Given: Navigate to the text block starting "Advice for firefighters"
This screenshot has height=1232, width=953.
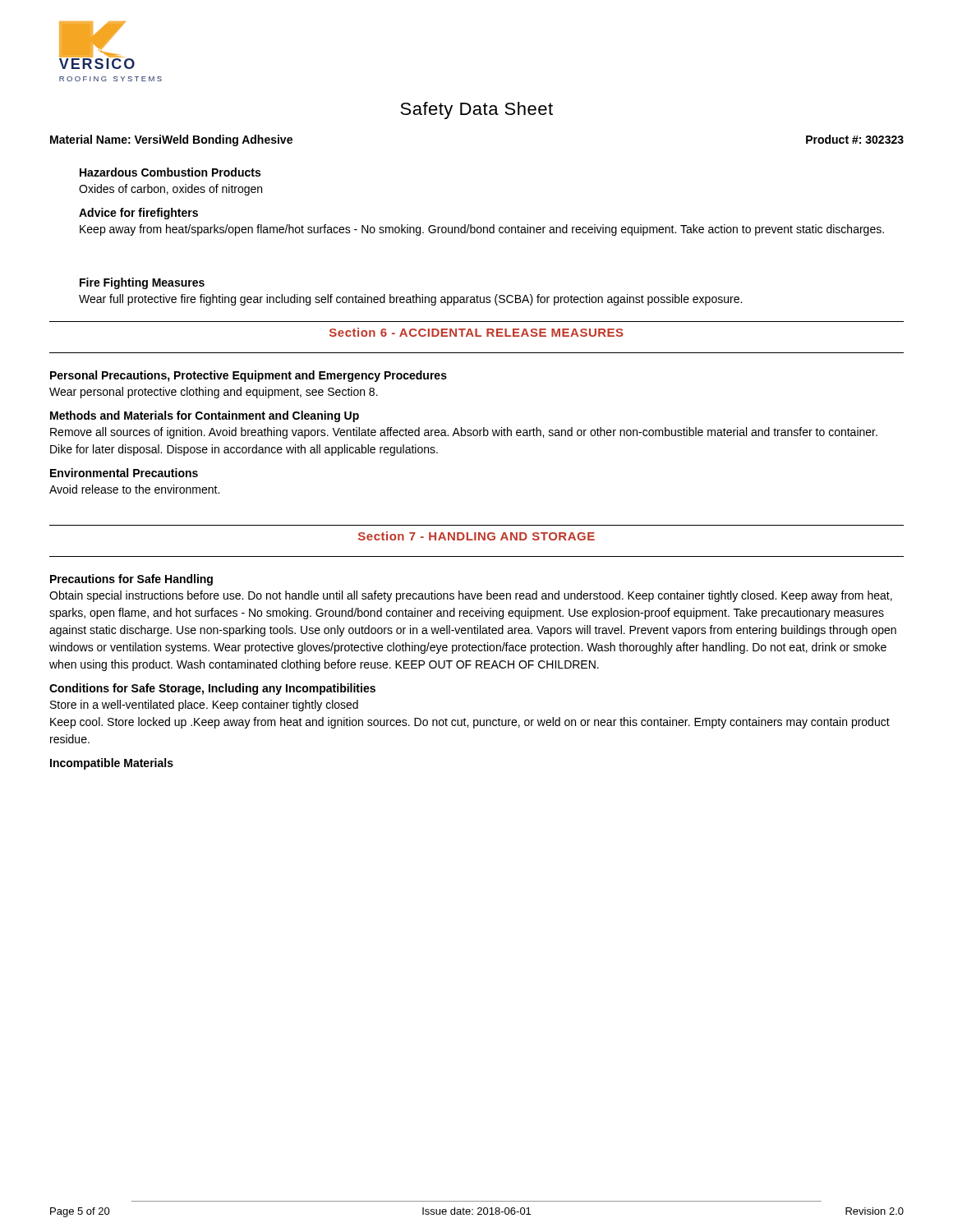Looking at the screenshot, I should [x=139, y=213].
